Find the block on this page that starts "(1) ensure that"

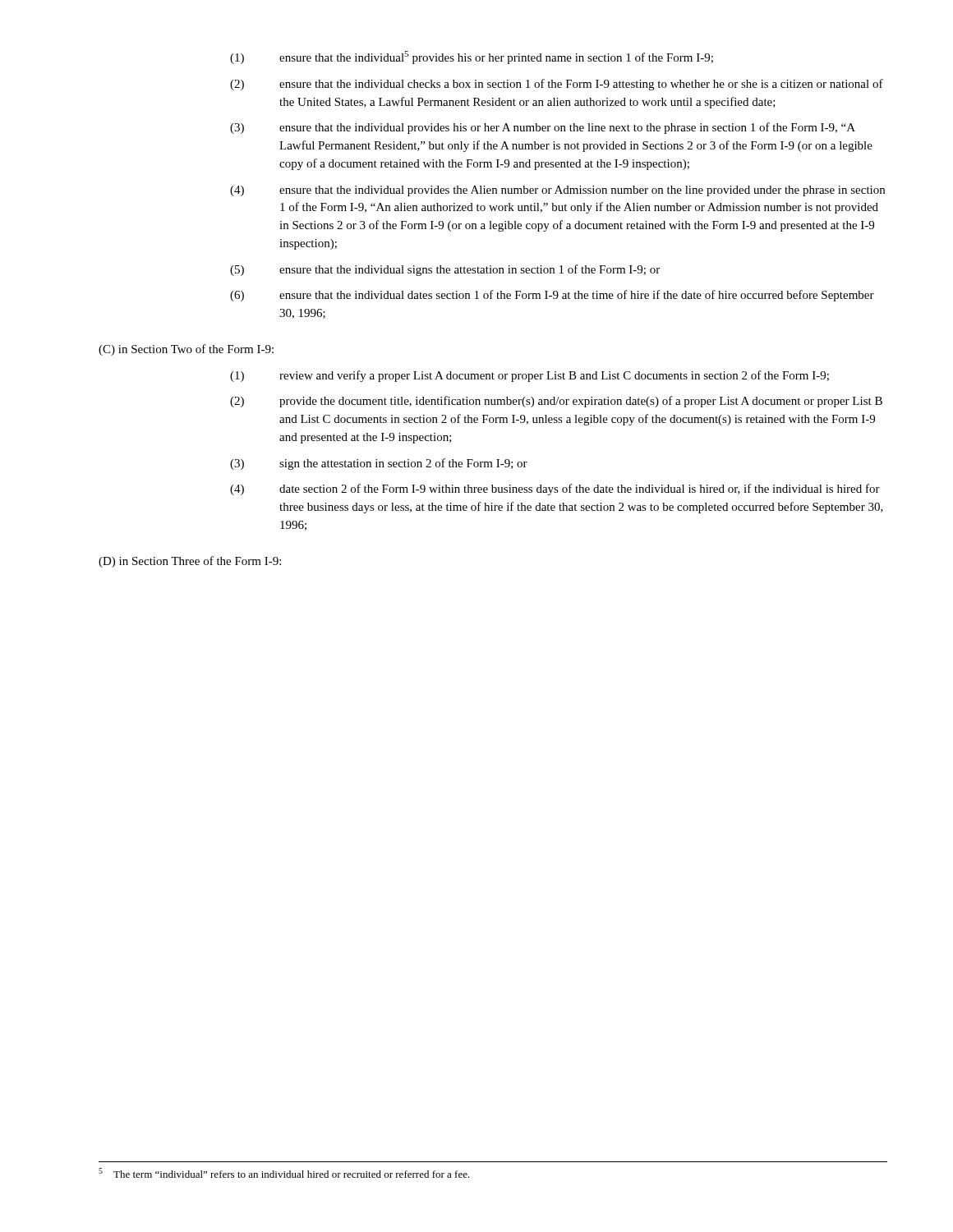(559, 58)
